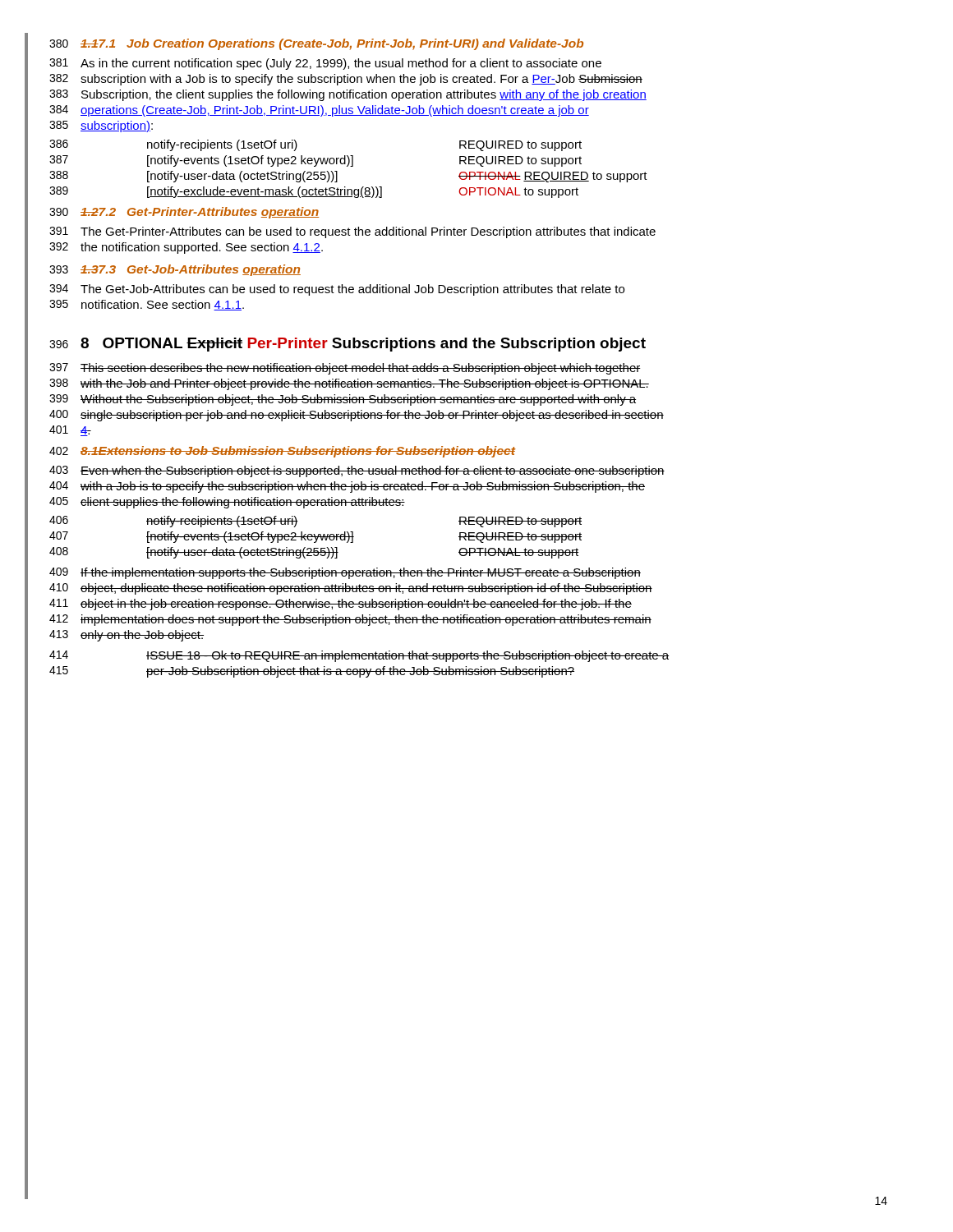Find the block on this page that starts "391 The Get-Printer-Attributes can be"
Screen dimensions: 1232x953
coord(468,239)
